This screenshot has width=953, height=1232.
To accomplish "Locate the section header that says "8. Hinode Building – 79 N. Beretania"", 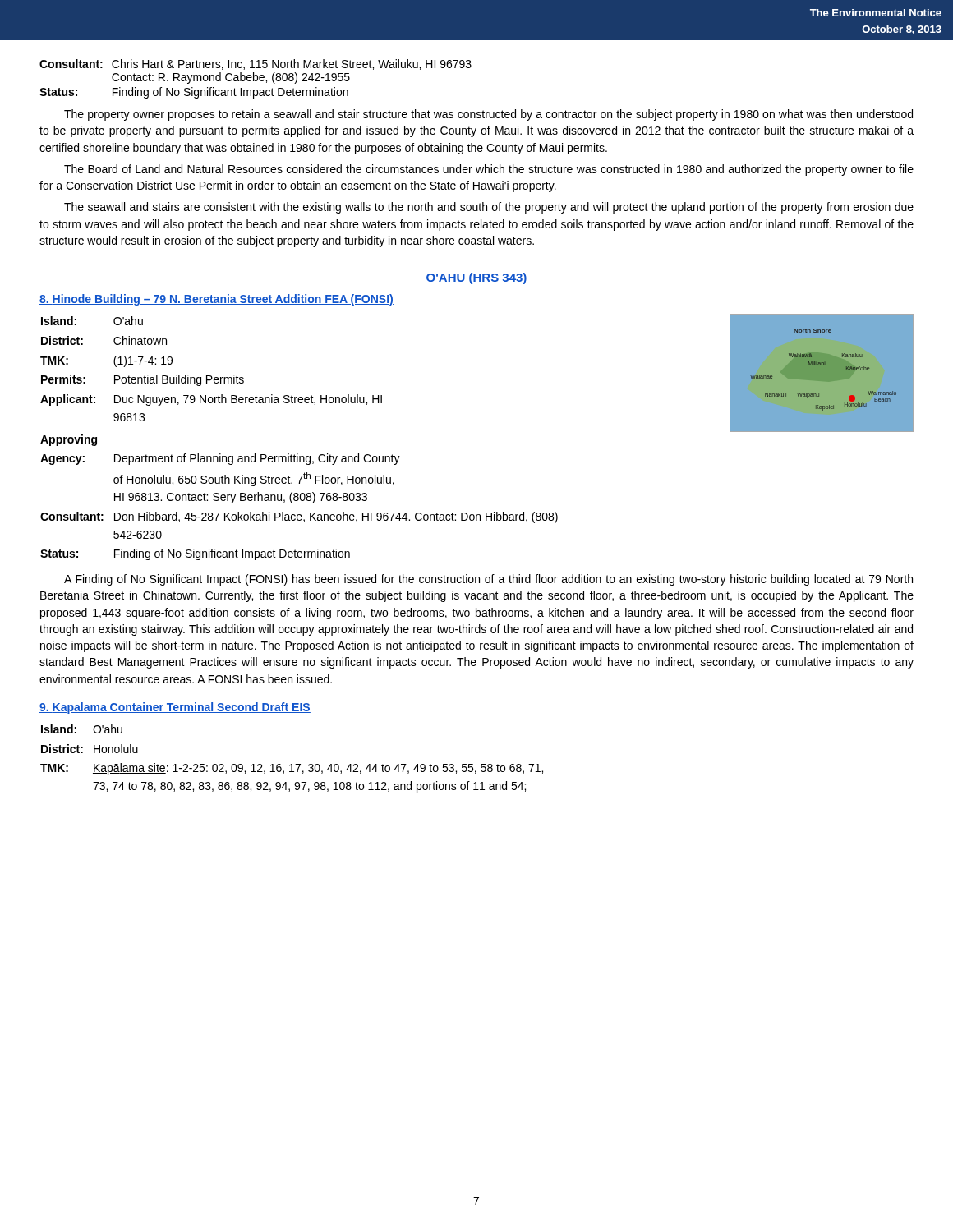I will click(216, 299).
